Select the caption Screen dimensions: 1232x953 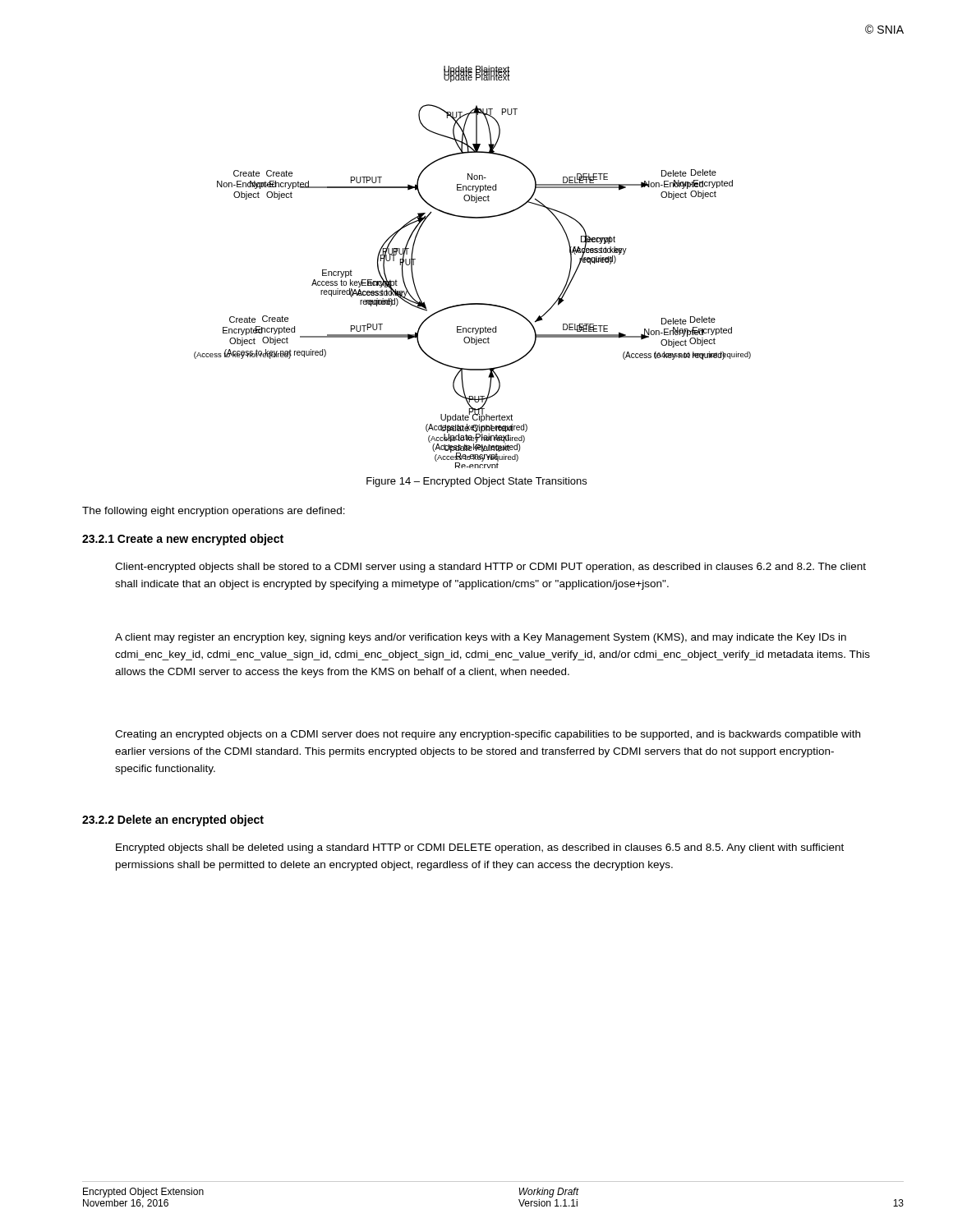click(476, 481)
